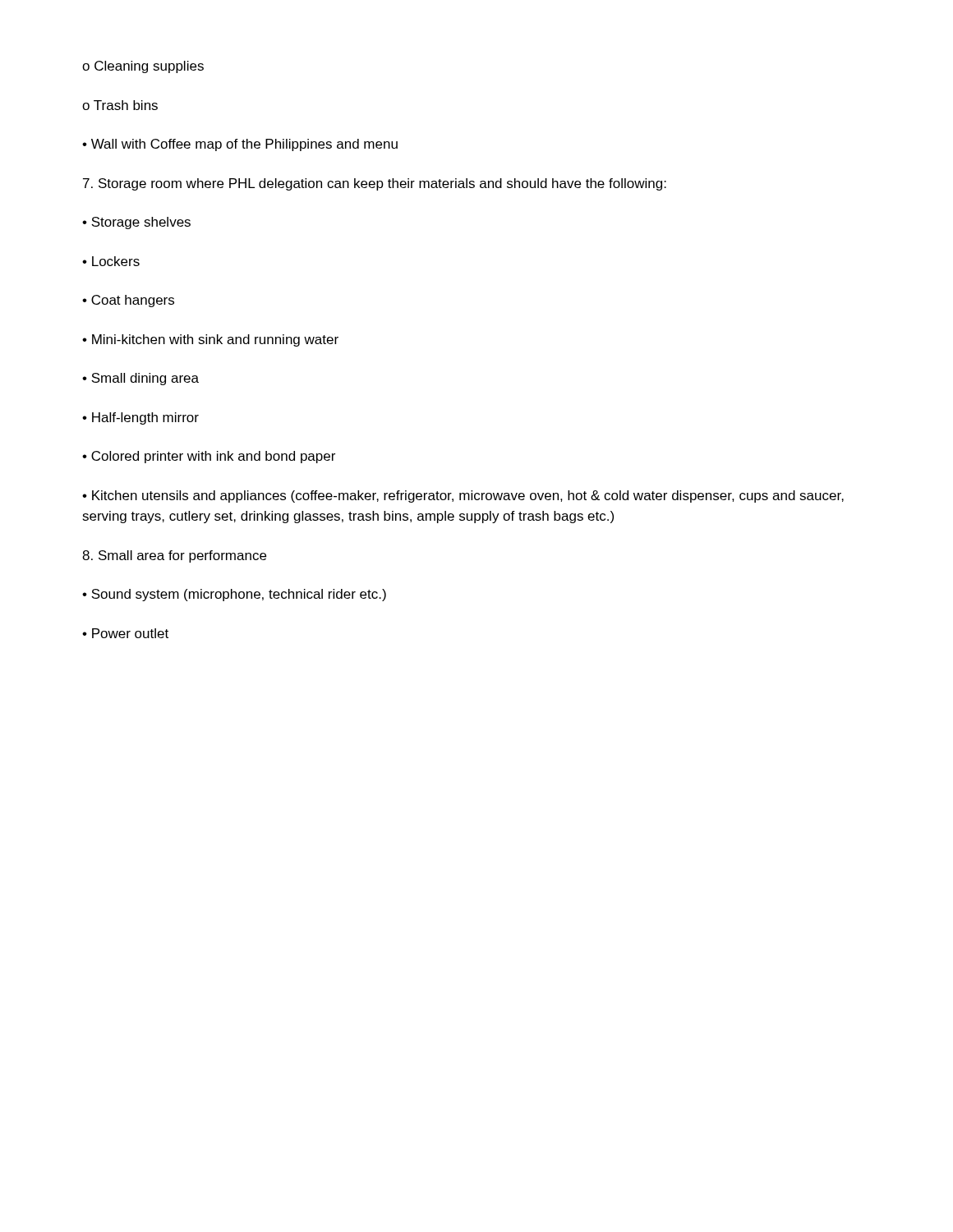Click on the block starting "o Trash bins"
Screen dimensions: 1232x953
point(120,105)
